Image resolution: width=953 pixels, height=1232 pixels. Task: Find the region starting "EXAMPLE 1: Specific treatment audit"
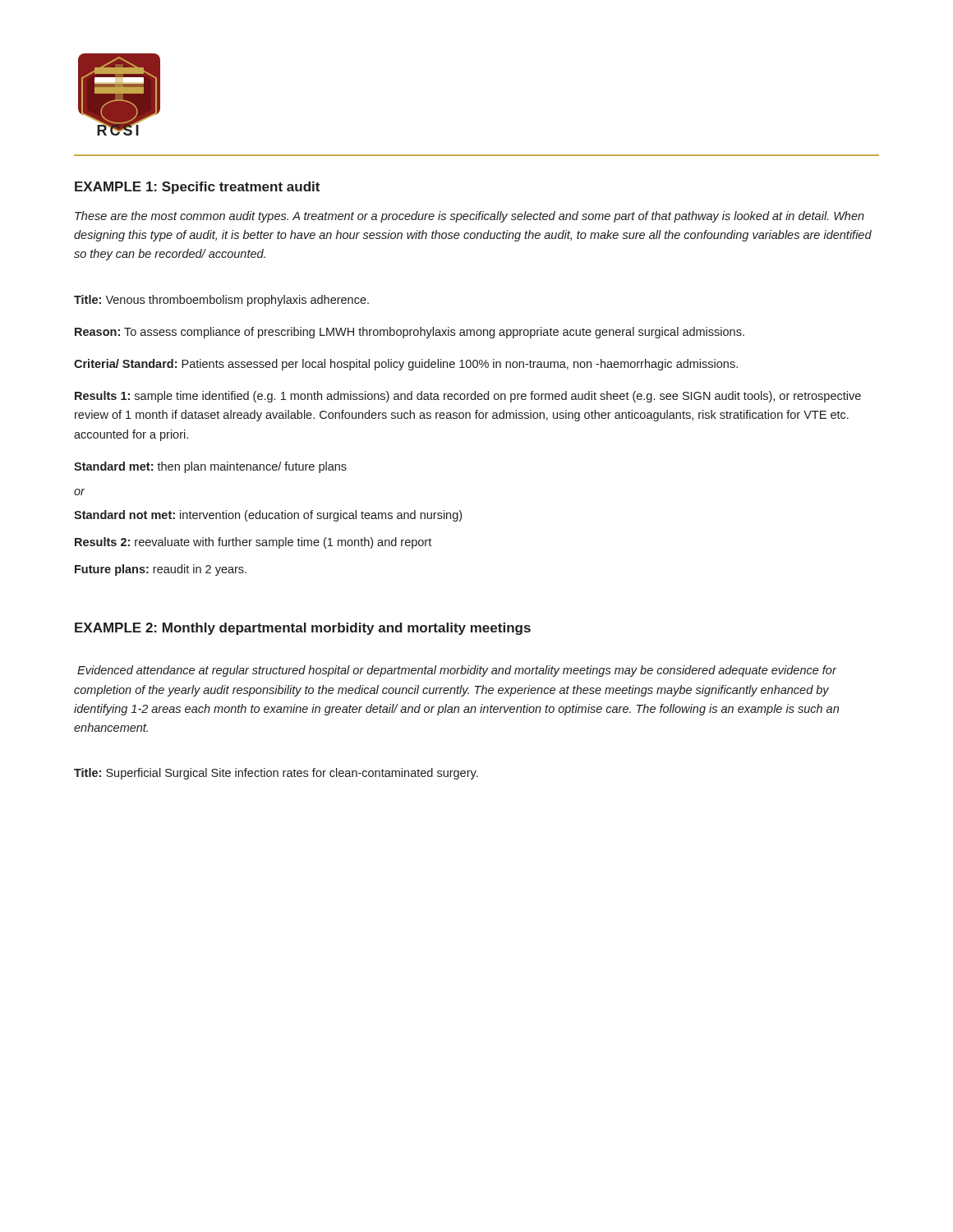(197, 187)
